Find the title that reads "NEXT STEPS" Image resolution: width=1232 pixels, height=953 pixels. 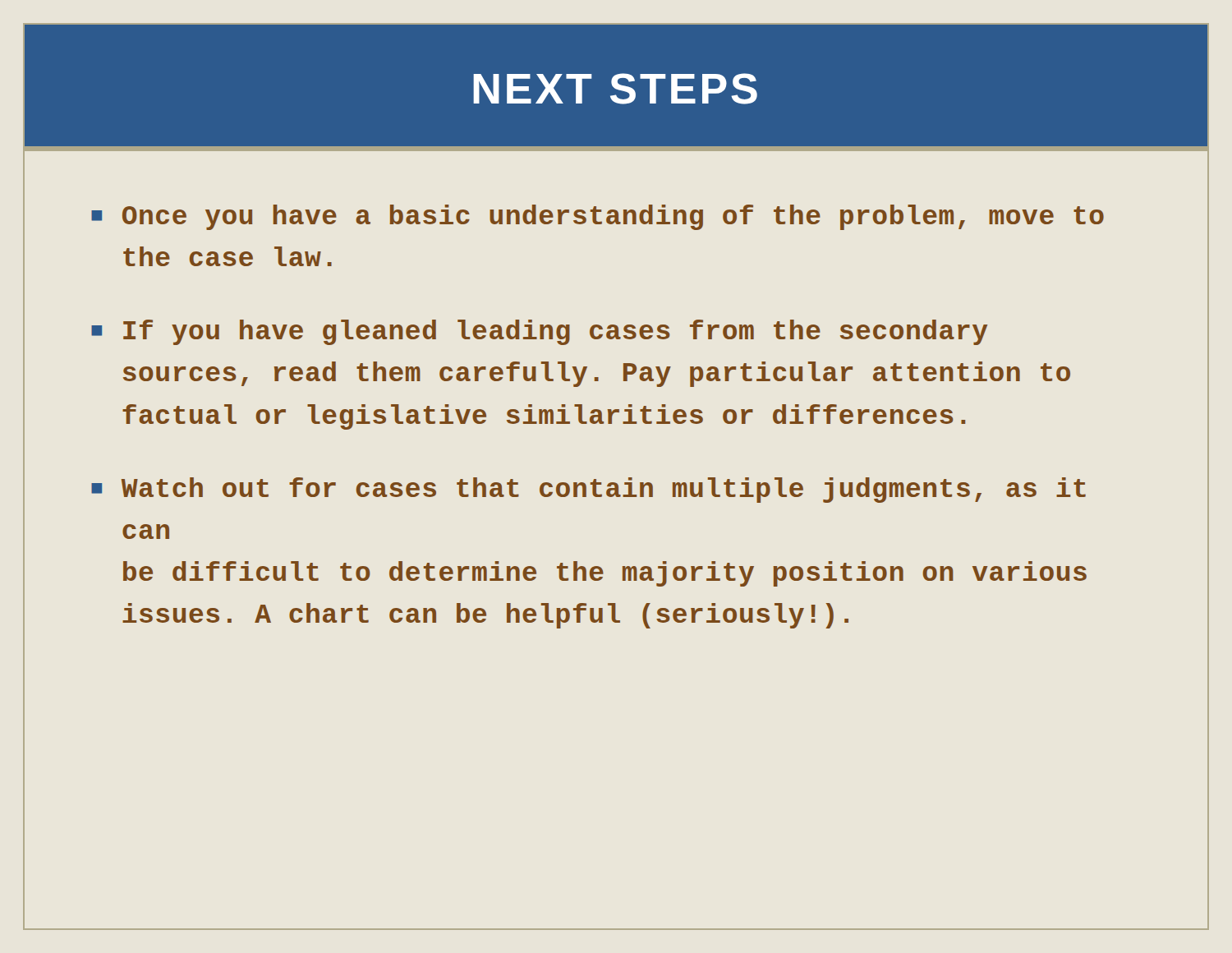(616, 89)
